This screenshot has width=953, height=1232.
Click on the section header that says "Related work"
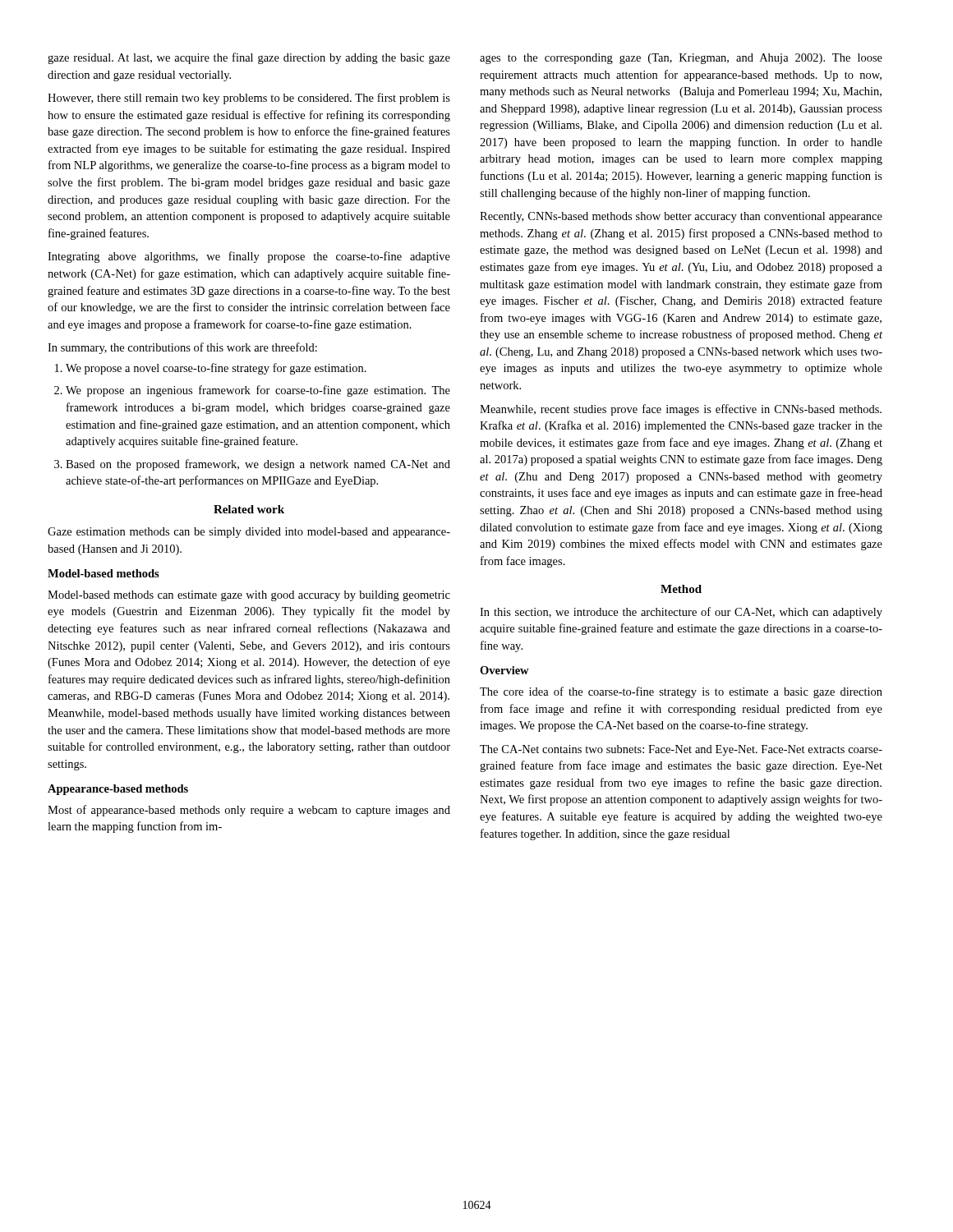pyautogui.click(x=249, y=510)
